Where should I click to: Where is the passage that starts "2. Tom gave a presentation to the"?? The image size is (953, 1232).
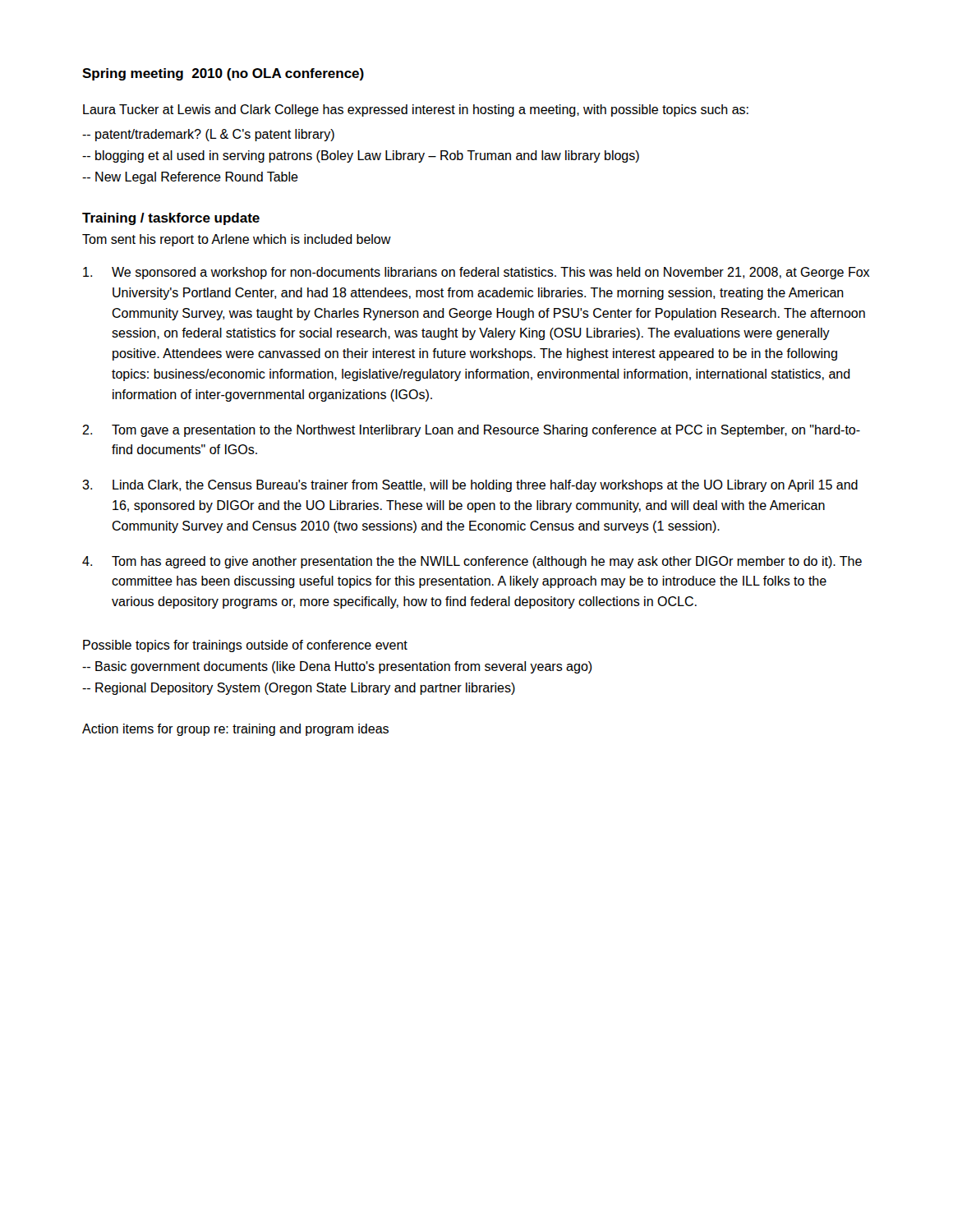pyautogui.click(x=476, y=441)
